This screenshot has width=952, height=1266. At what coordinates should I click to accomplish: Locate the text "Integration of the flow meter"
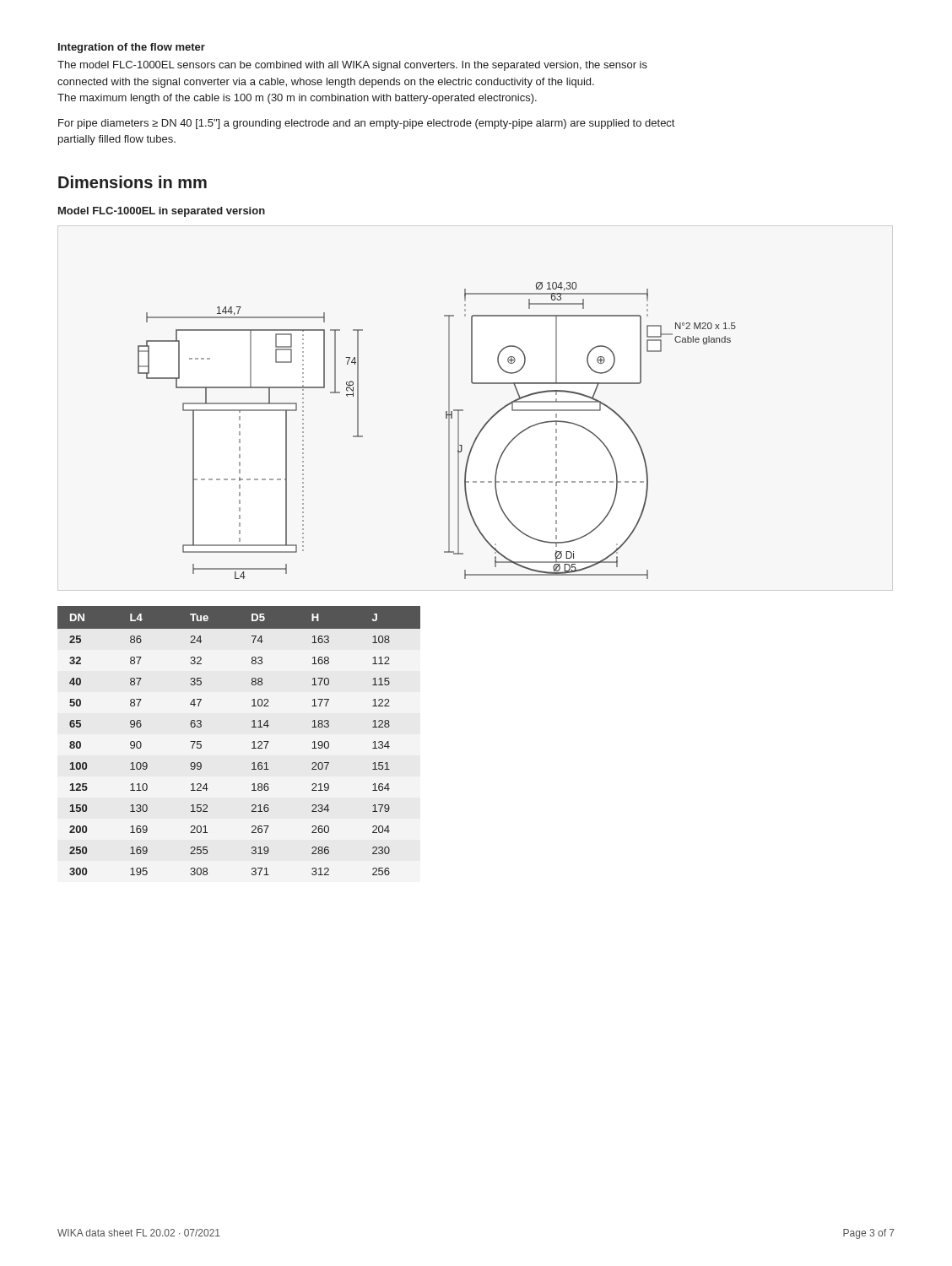point(131,47)
